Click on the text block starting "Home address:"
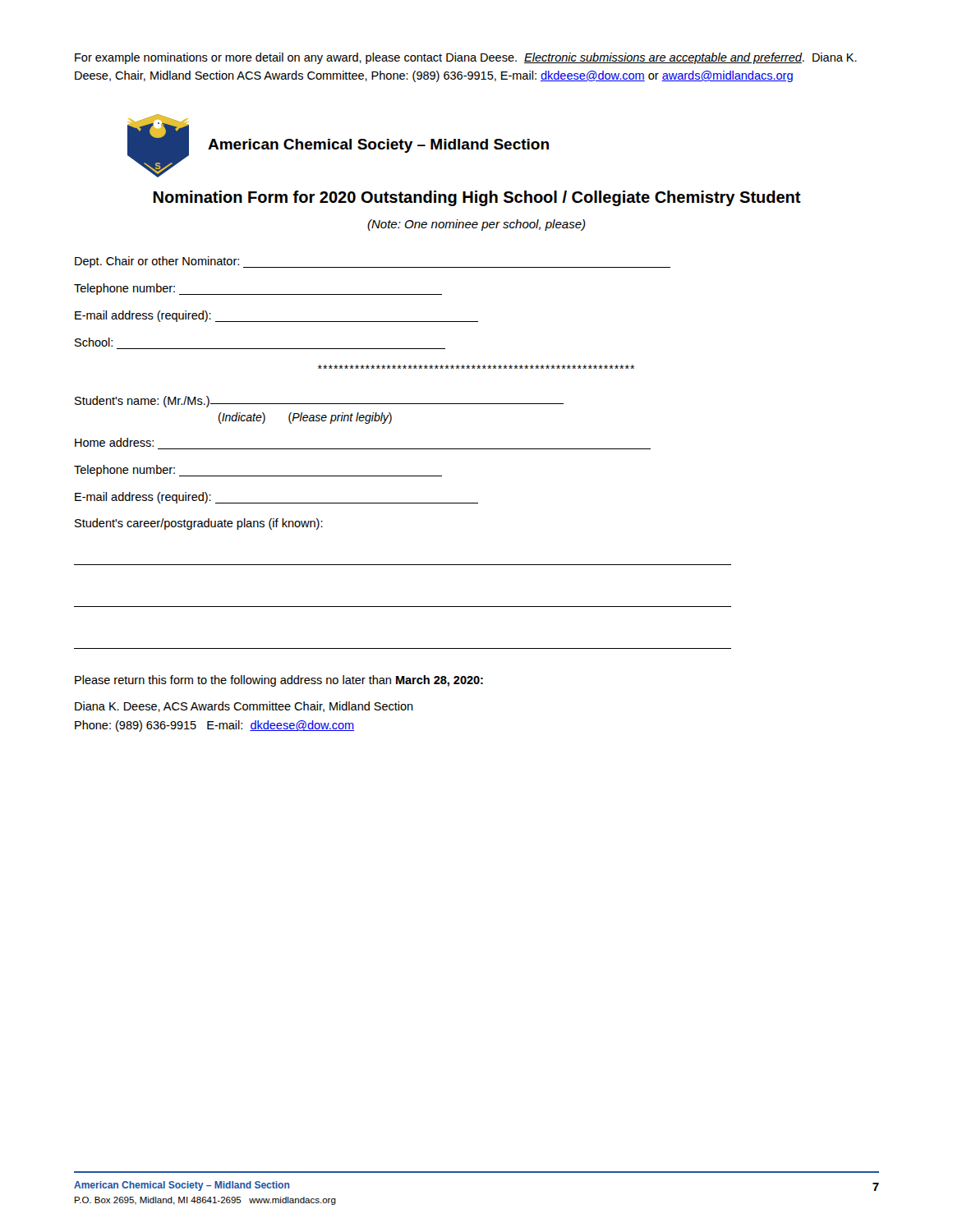 tap(362, 442)
